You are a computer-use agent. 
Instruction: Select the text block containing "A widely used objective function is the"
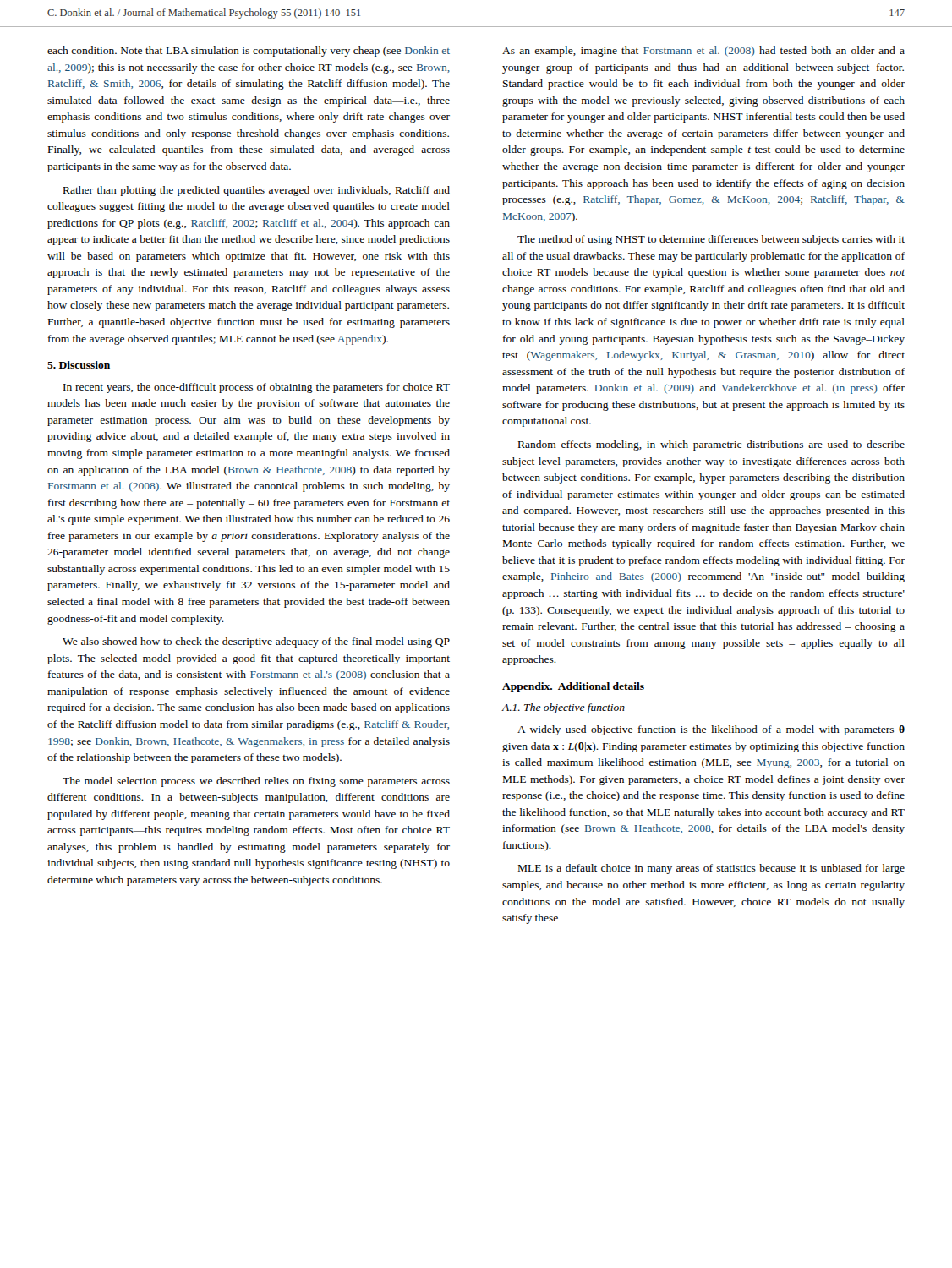point(703,787)
